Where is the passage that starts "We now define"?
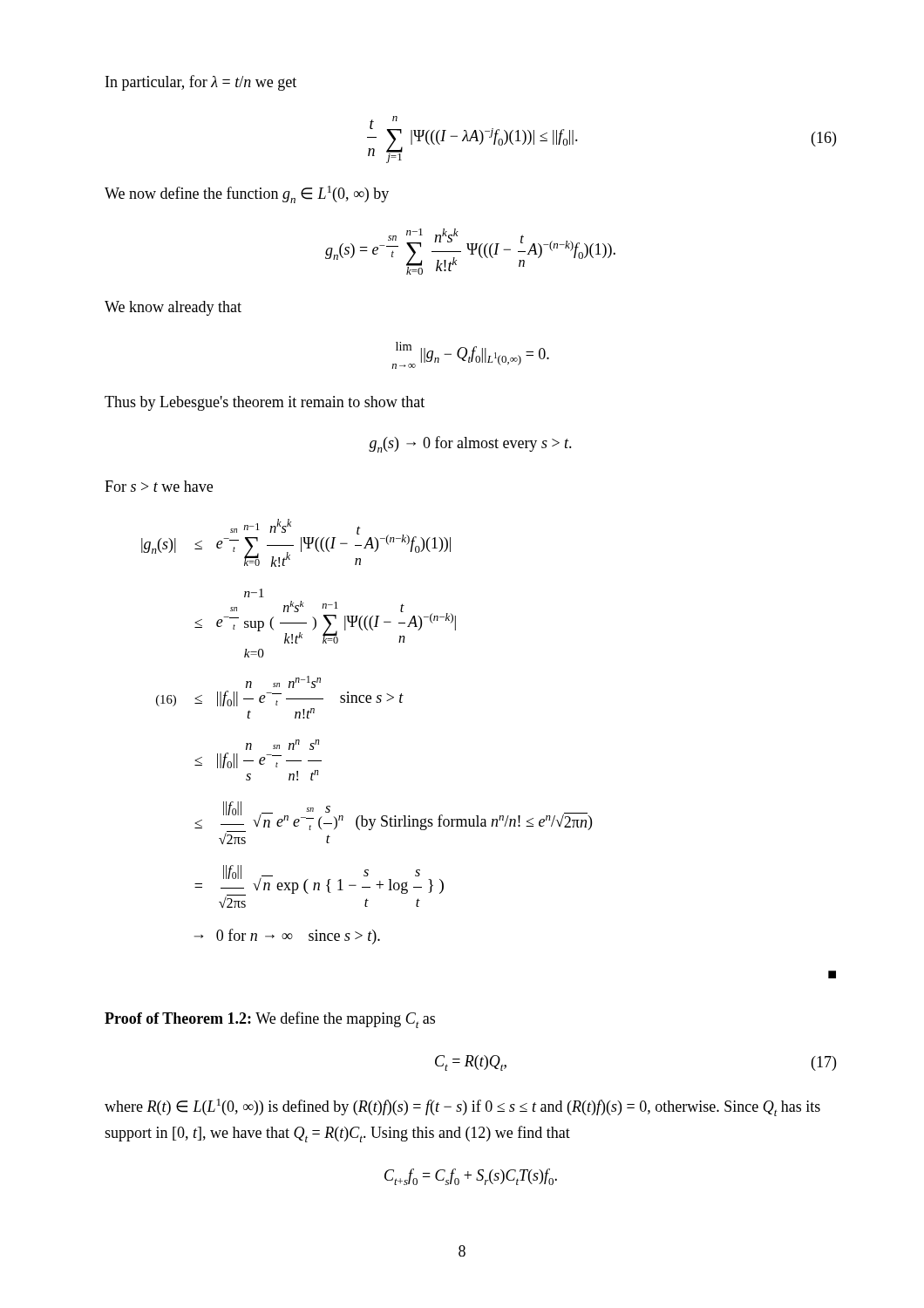 click(x=247, y=194)
